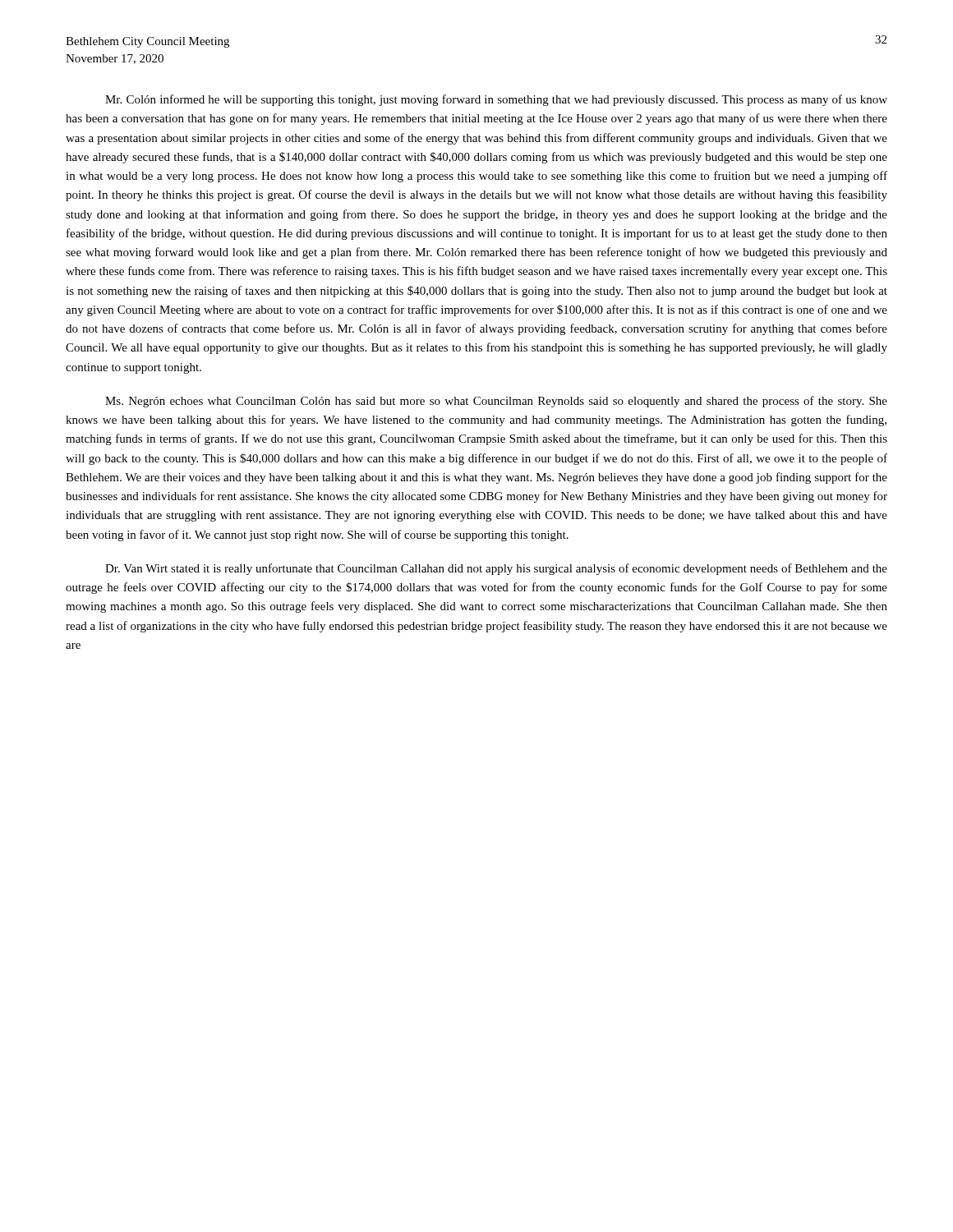Find the region starting "Ms. Negrón echoes"

point(476,468)
